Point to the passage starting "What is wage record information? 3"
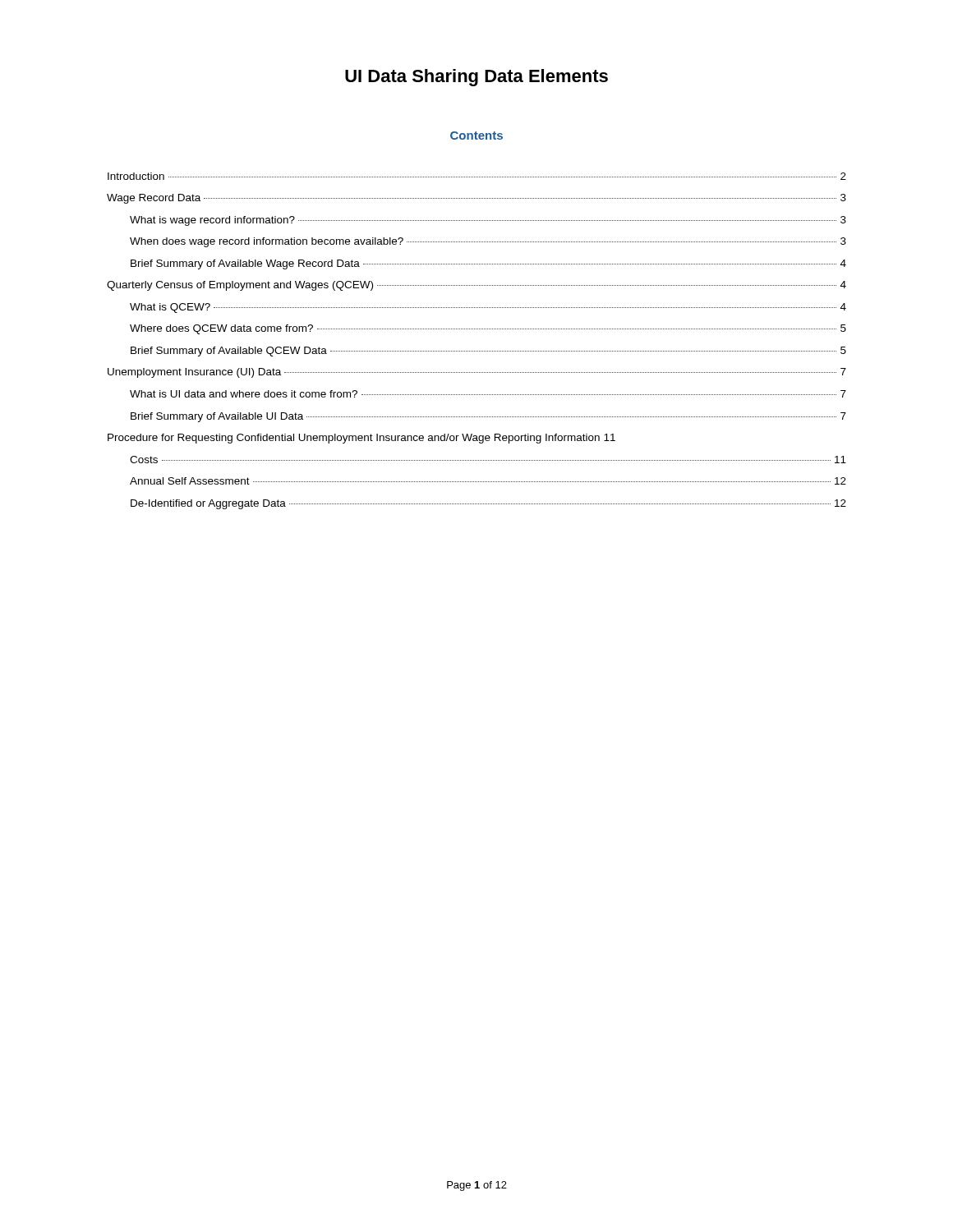The image size is (953, 1232). (x=476, y=220)
